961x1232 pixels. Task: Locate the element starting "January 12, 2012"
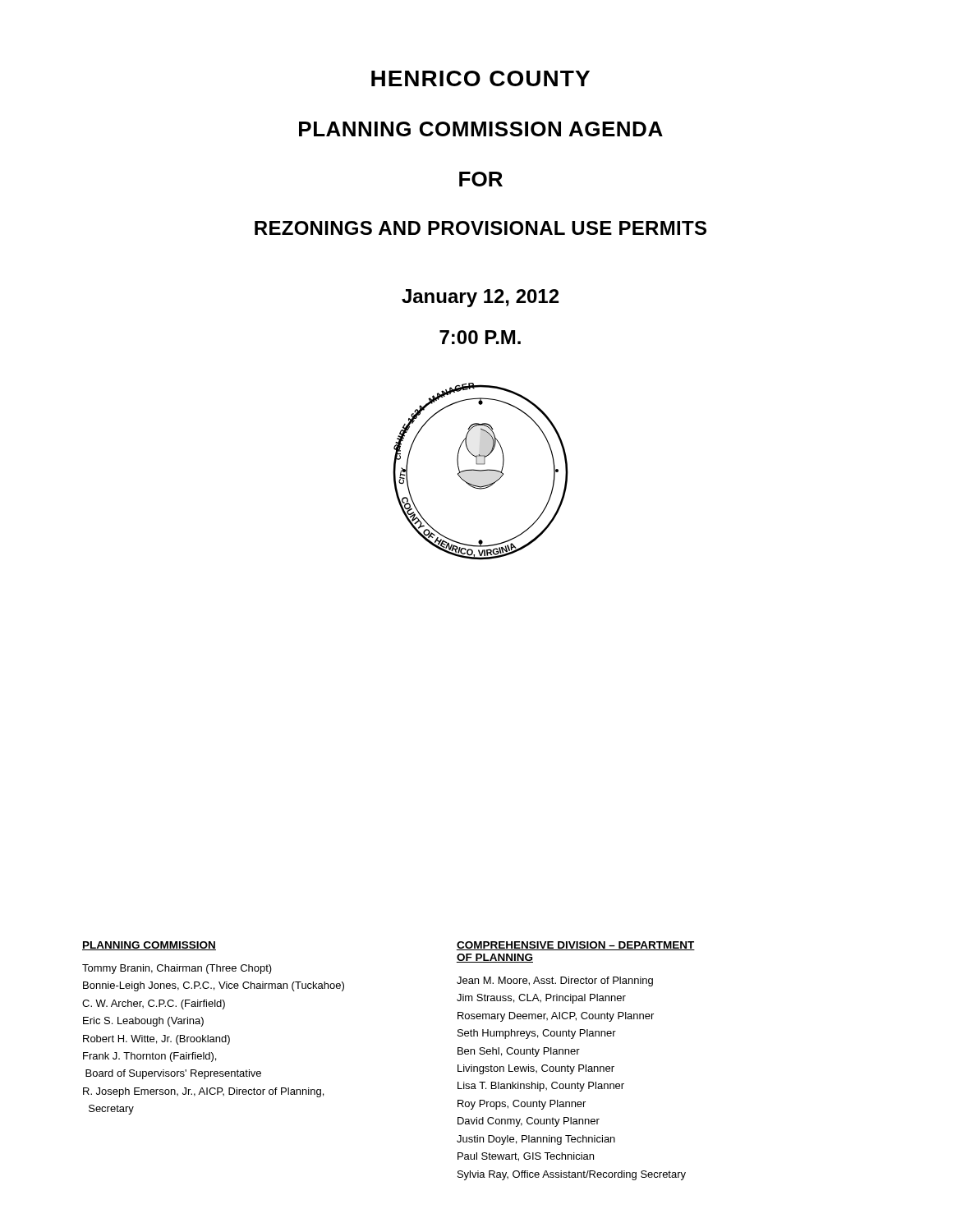coord(480,296)
